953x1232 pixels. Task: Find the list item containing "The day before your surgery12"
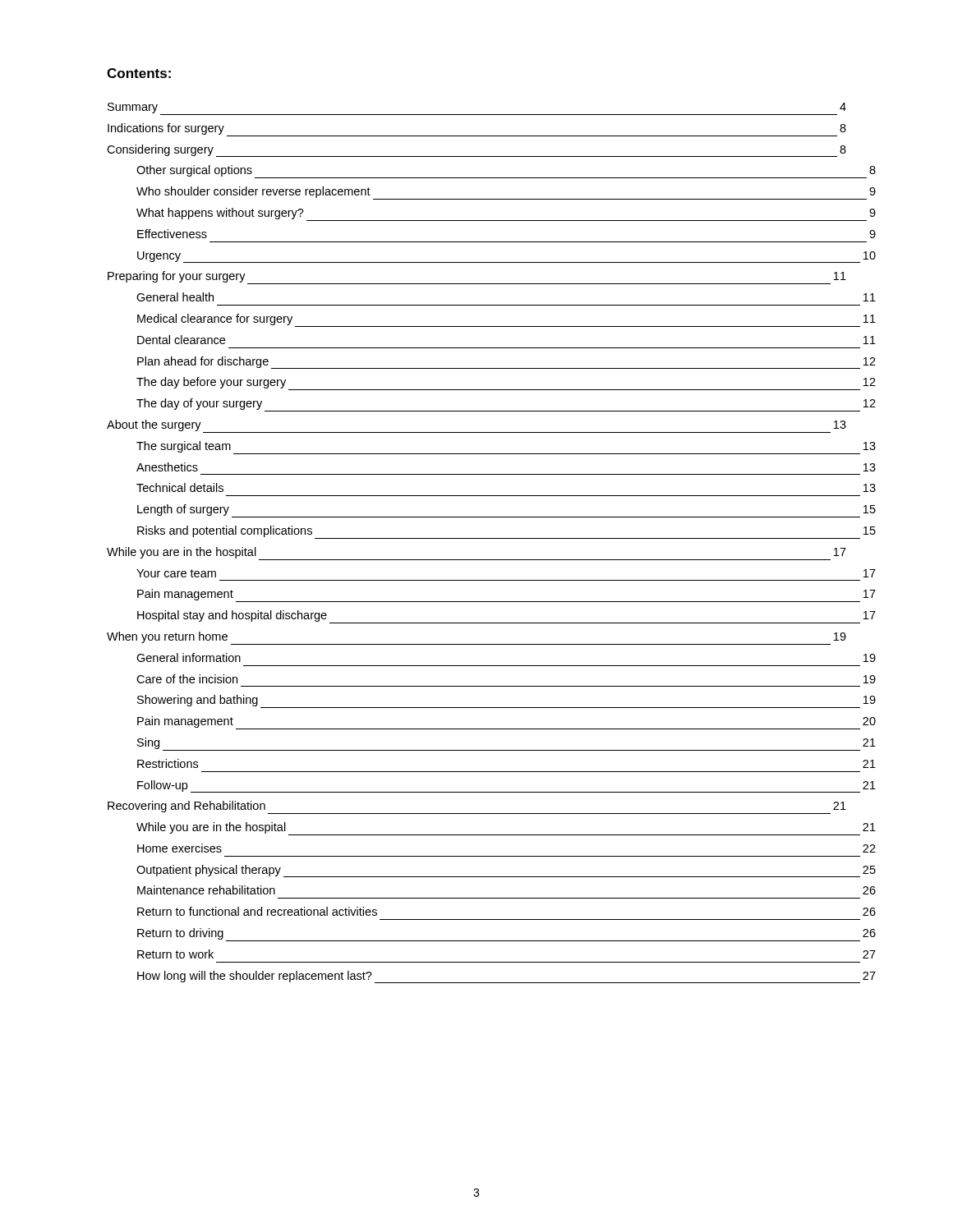(506, 383)
